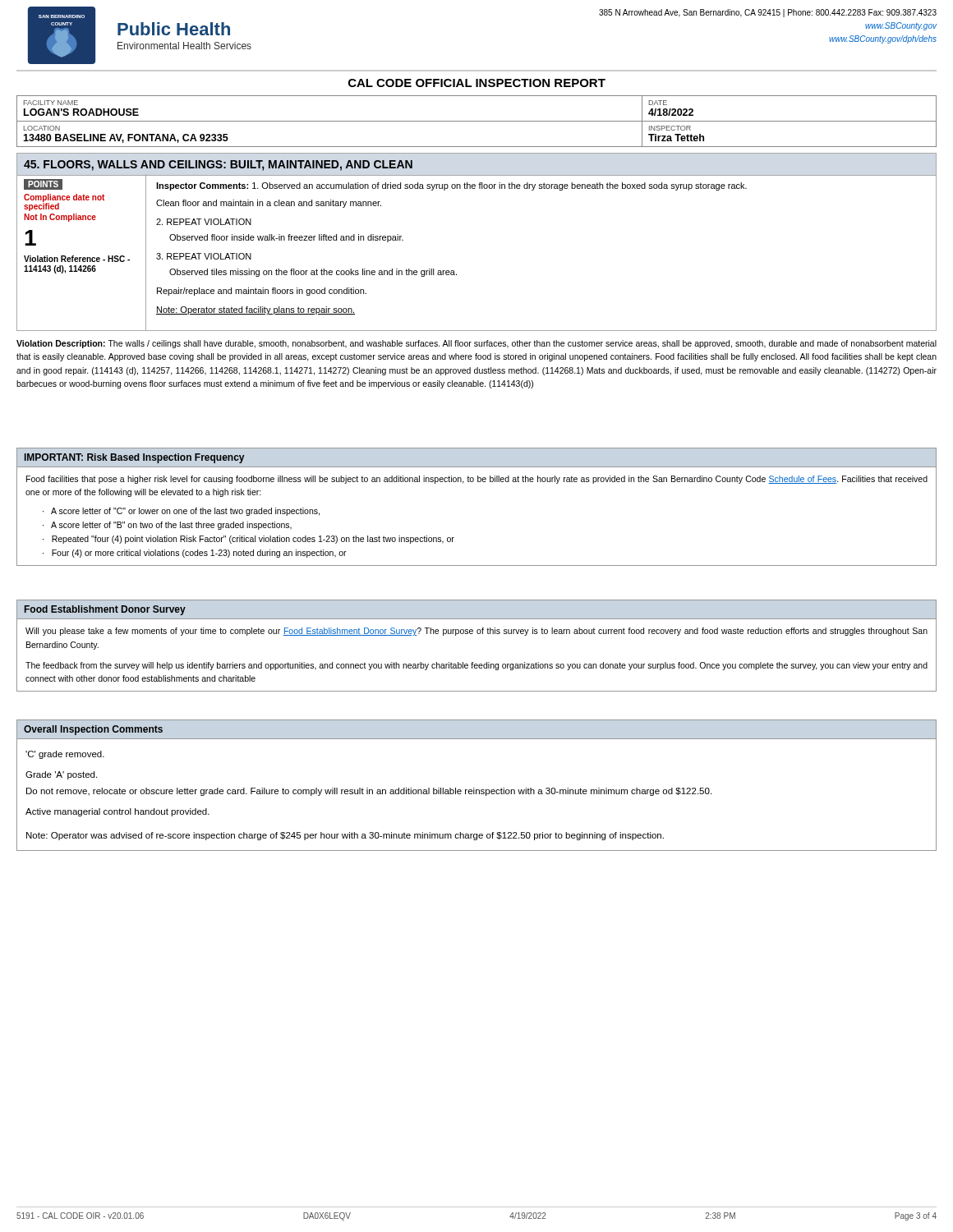Click on the table containing "DATE 4/18/2022"
The height and width of the screenshot is (1232, 953).
pos(476,121)
